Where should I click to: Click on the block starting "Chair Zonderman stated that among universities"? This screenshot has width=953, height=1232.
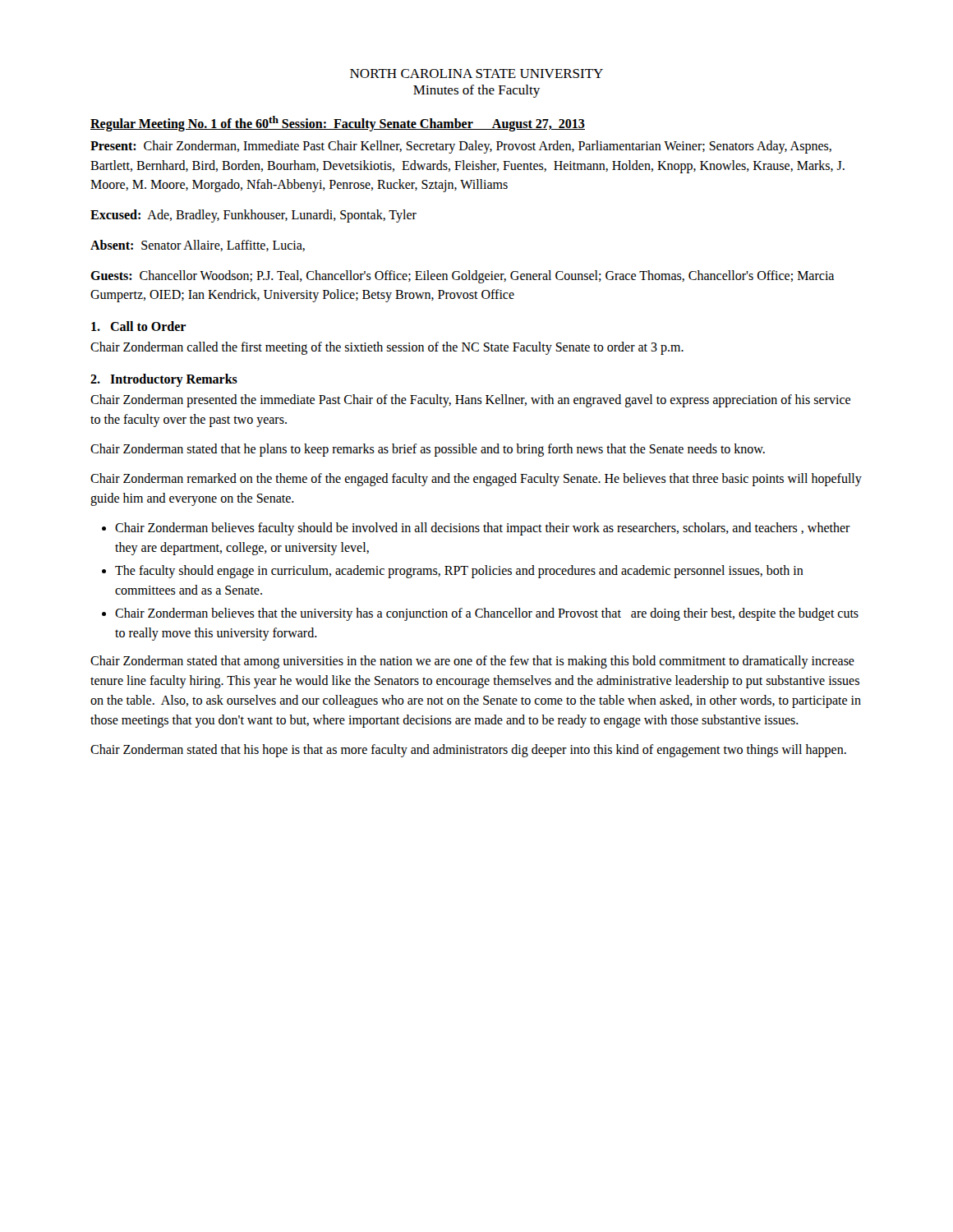point(476,690)
